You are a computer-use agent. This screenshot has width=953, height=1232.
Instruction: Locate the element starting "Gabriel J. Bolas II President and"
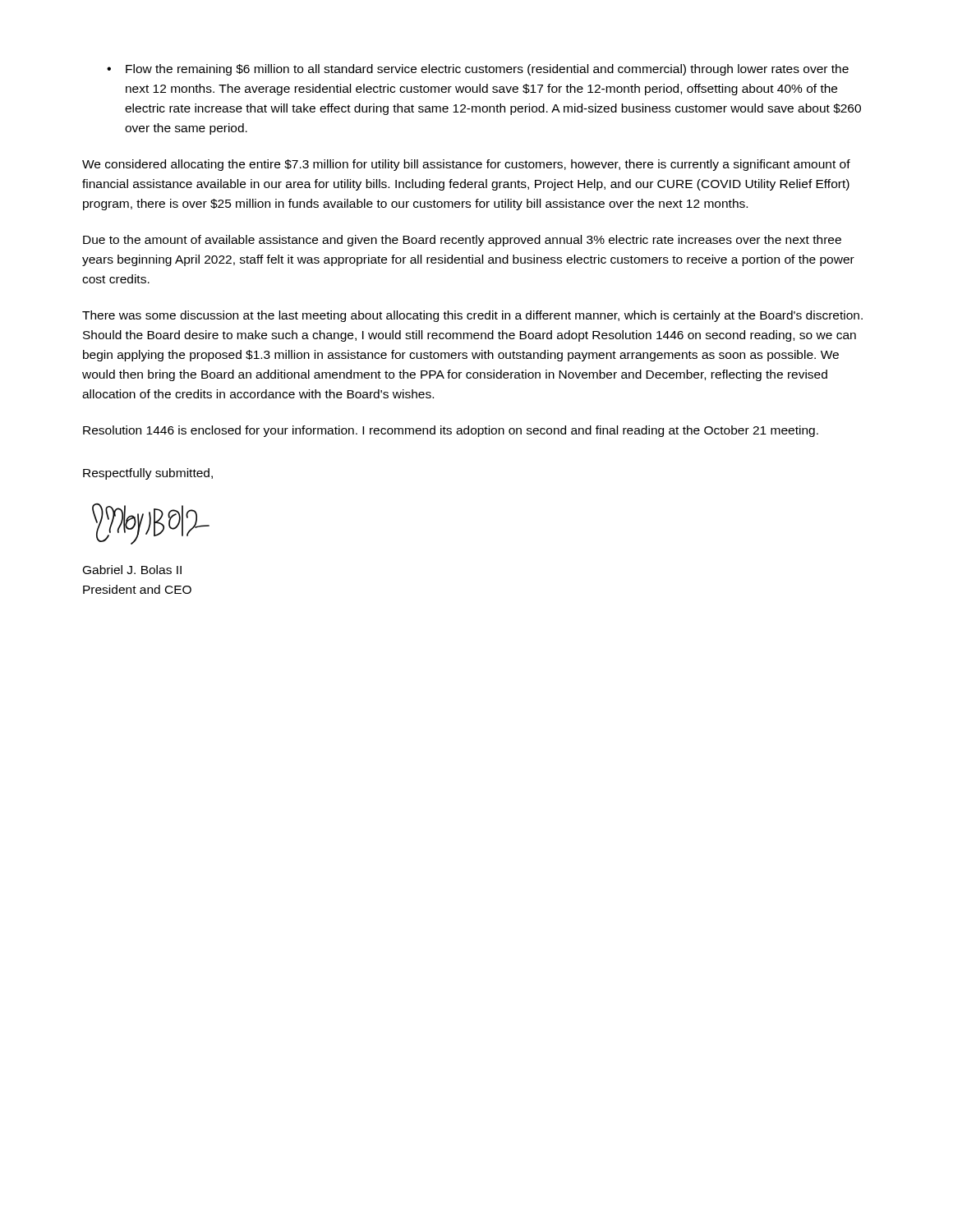click(x=137, y=580)
